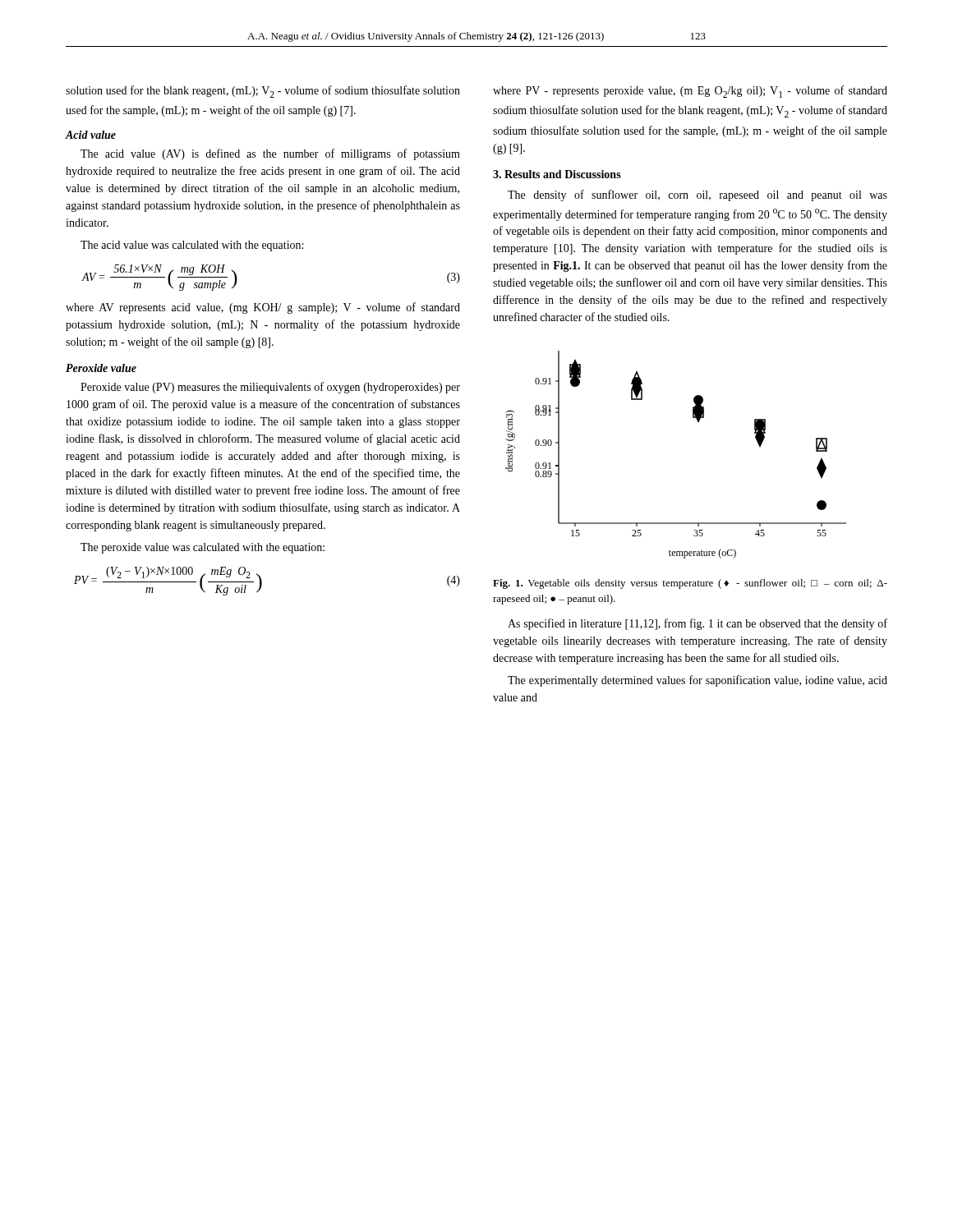Locate the block of text that opens with "where PV - represents peroxide"
953x1232 pixels.
point(690,119)
